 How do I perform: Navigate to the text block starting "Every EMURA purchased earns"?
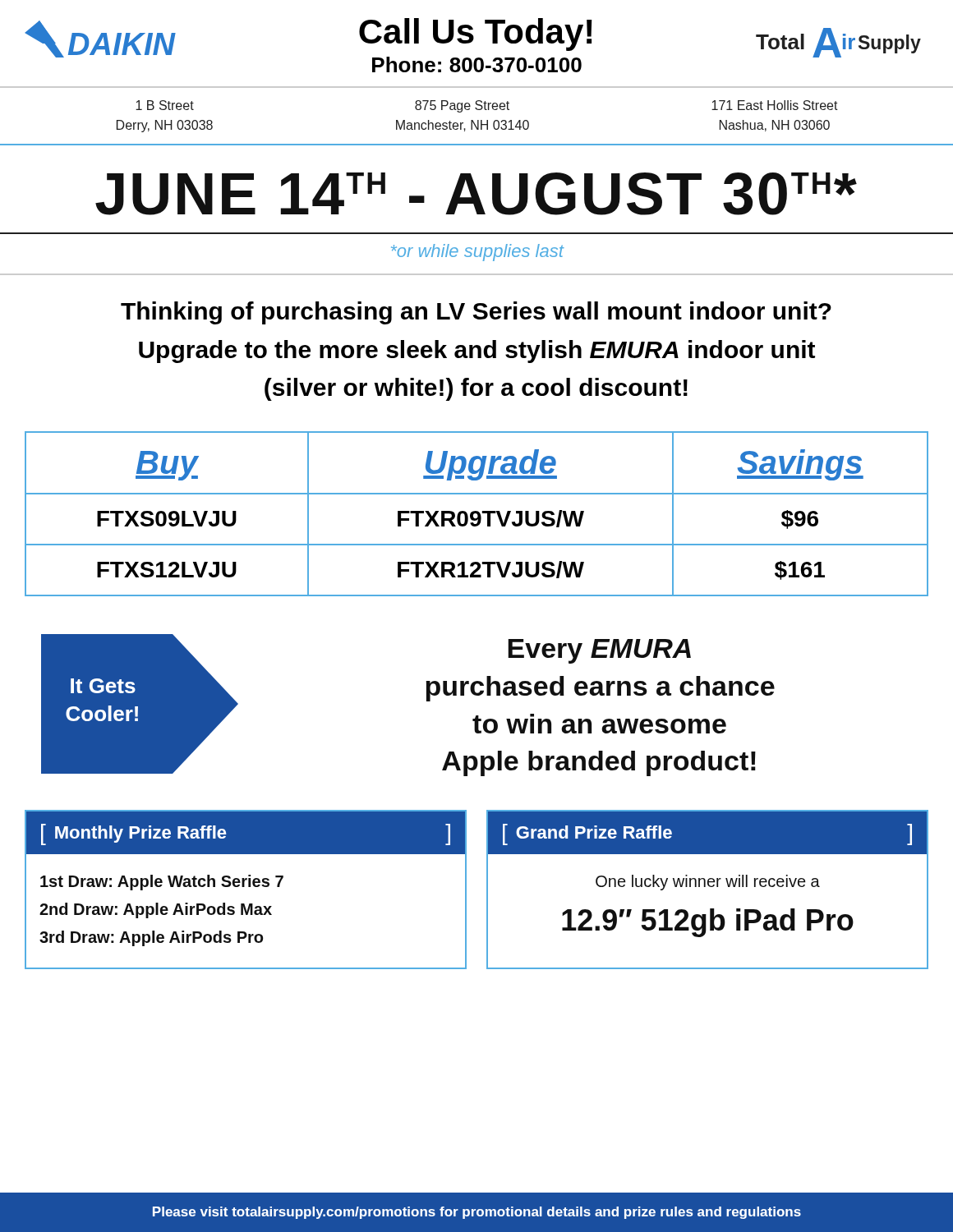(600, 704)
